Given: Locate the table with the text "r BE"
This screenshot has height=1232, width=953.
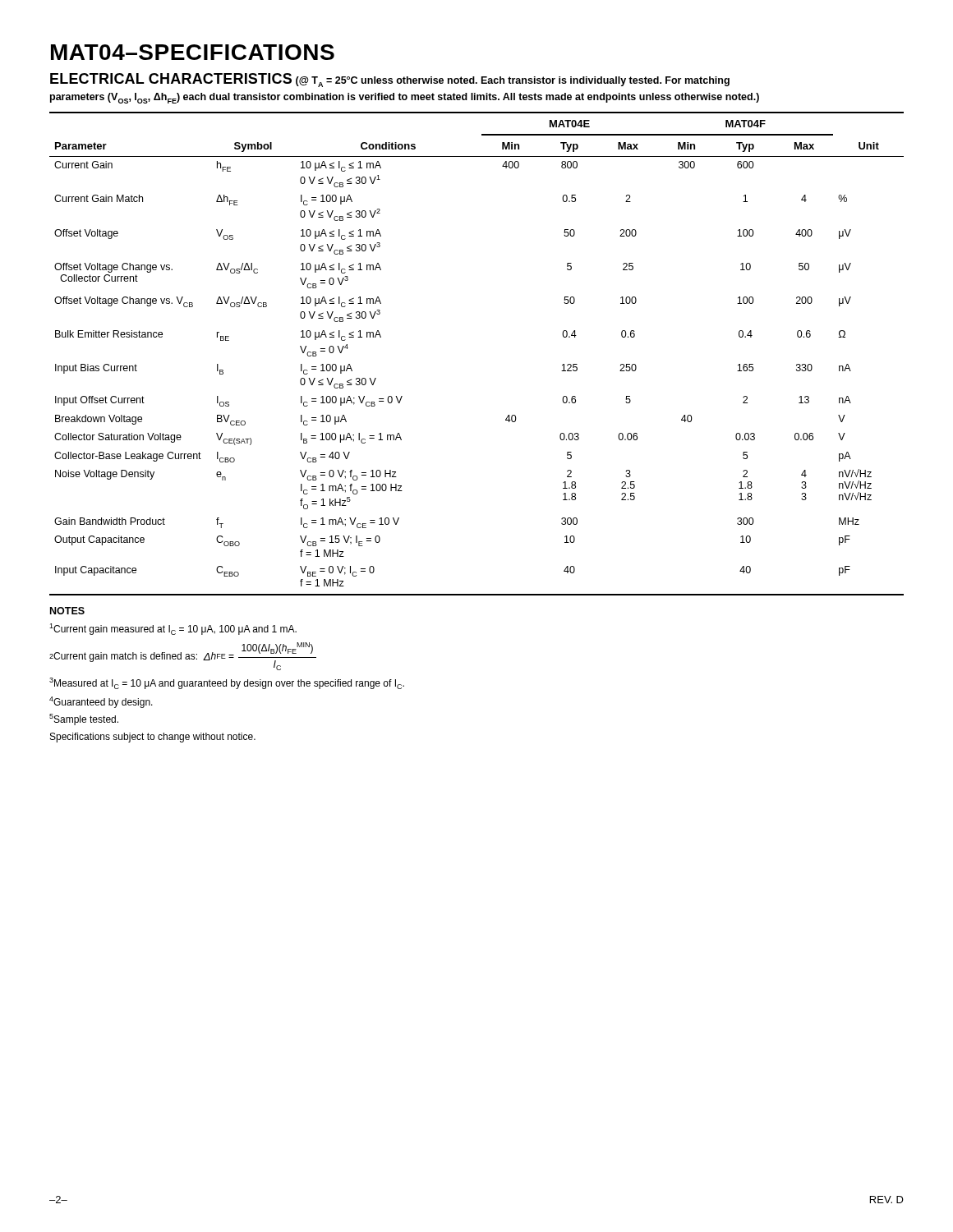Looking at the screenshot, I should [x=476, y=354].
